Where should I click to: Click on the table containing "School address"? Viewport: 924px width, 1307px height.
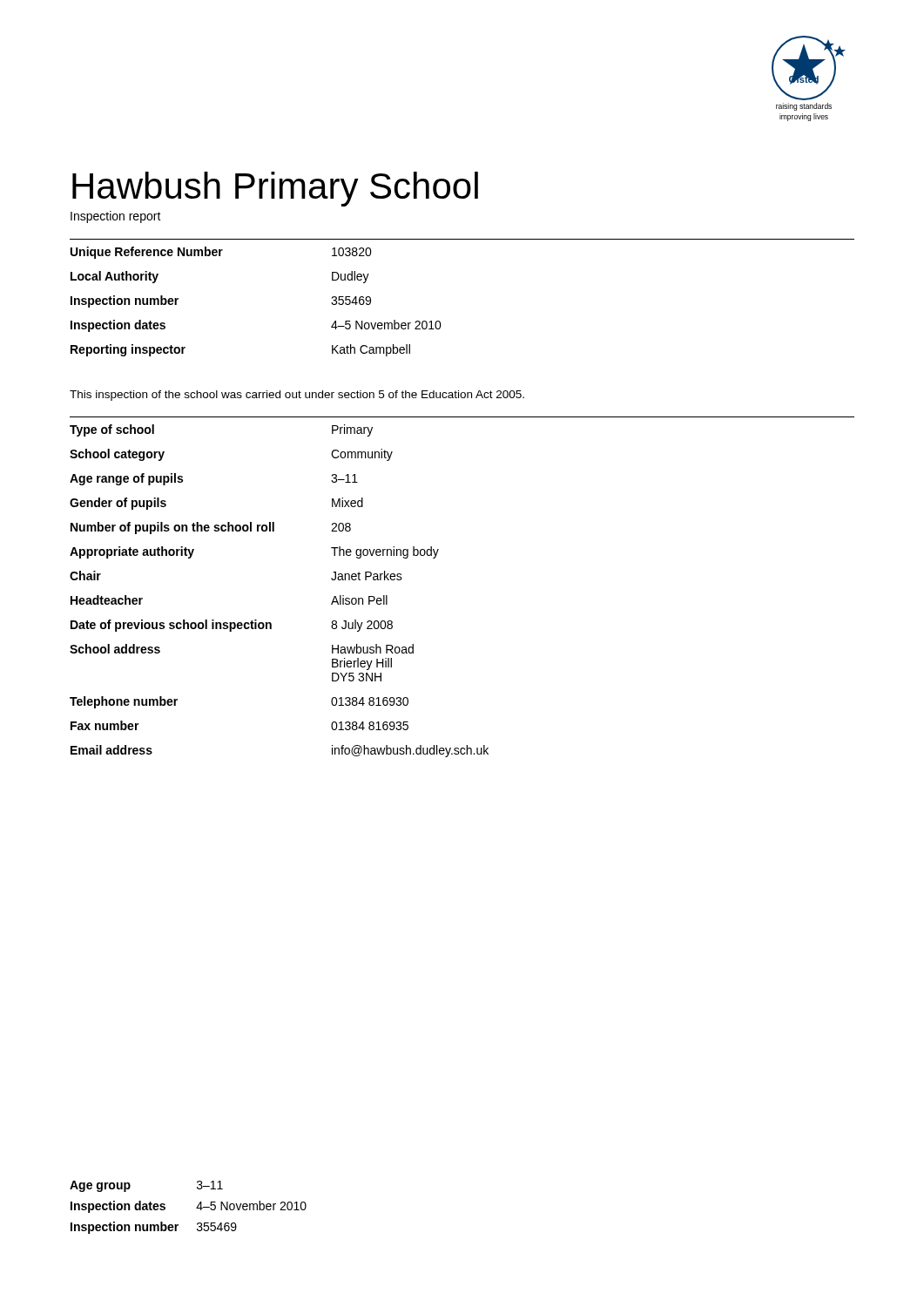462,590
